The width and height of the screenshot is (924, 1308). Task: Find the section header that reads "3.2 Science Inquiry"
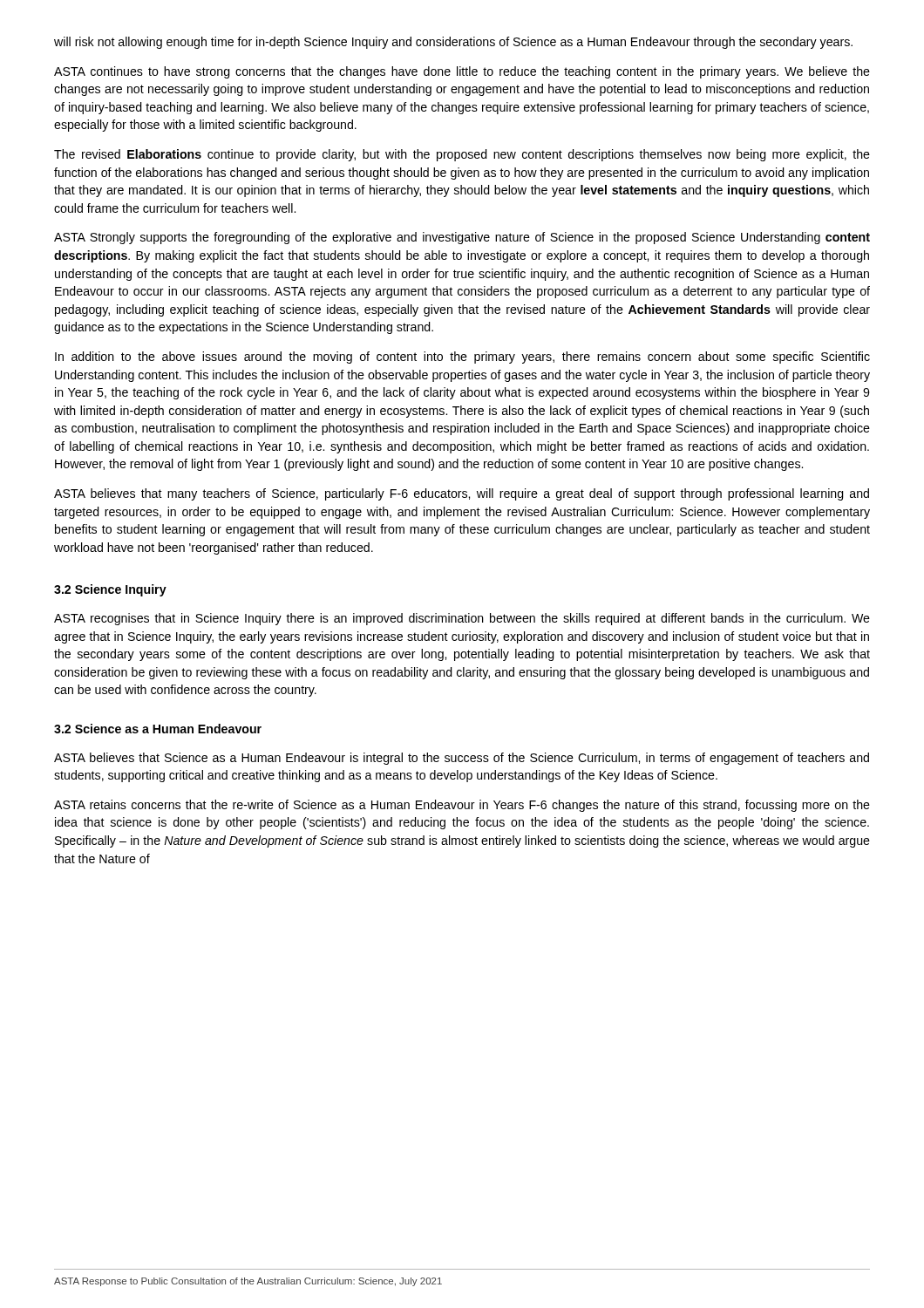click(110, 590)
